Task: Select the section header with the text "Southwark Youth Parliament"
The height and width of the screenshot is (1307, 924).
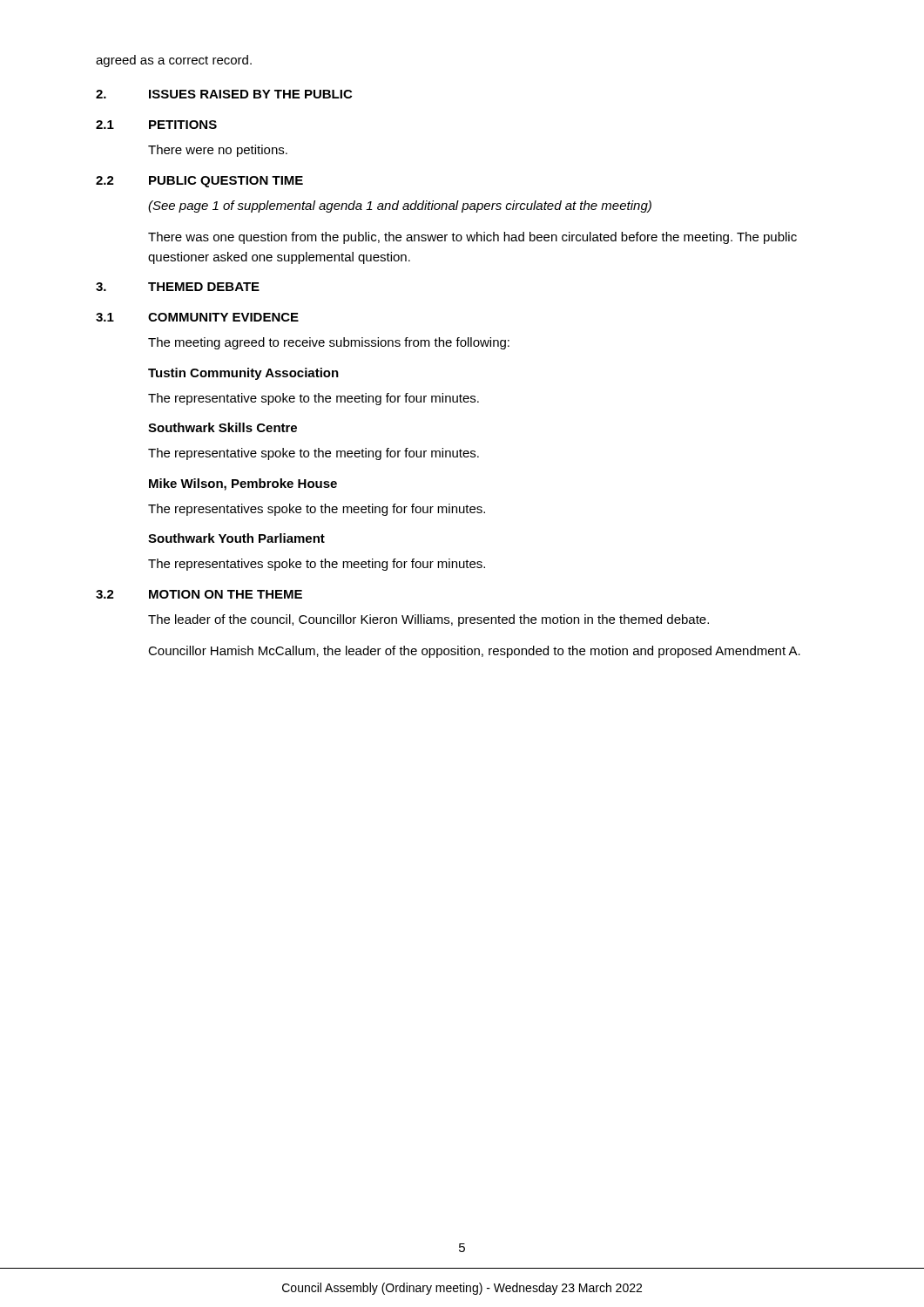Action: [x=236, y=538]
